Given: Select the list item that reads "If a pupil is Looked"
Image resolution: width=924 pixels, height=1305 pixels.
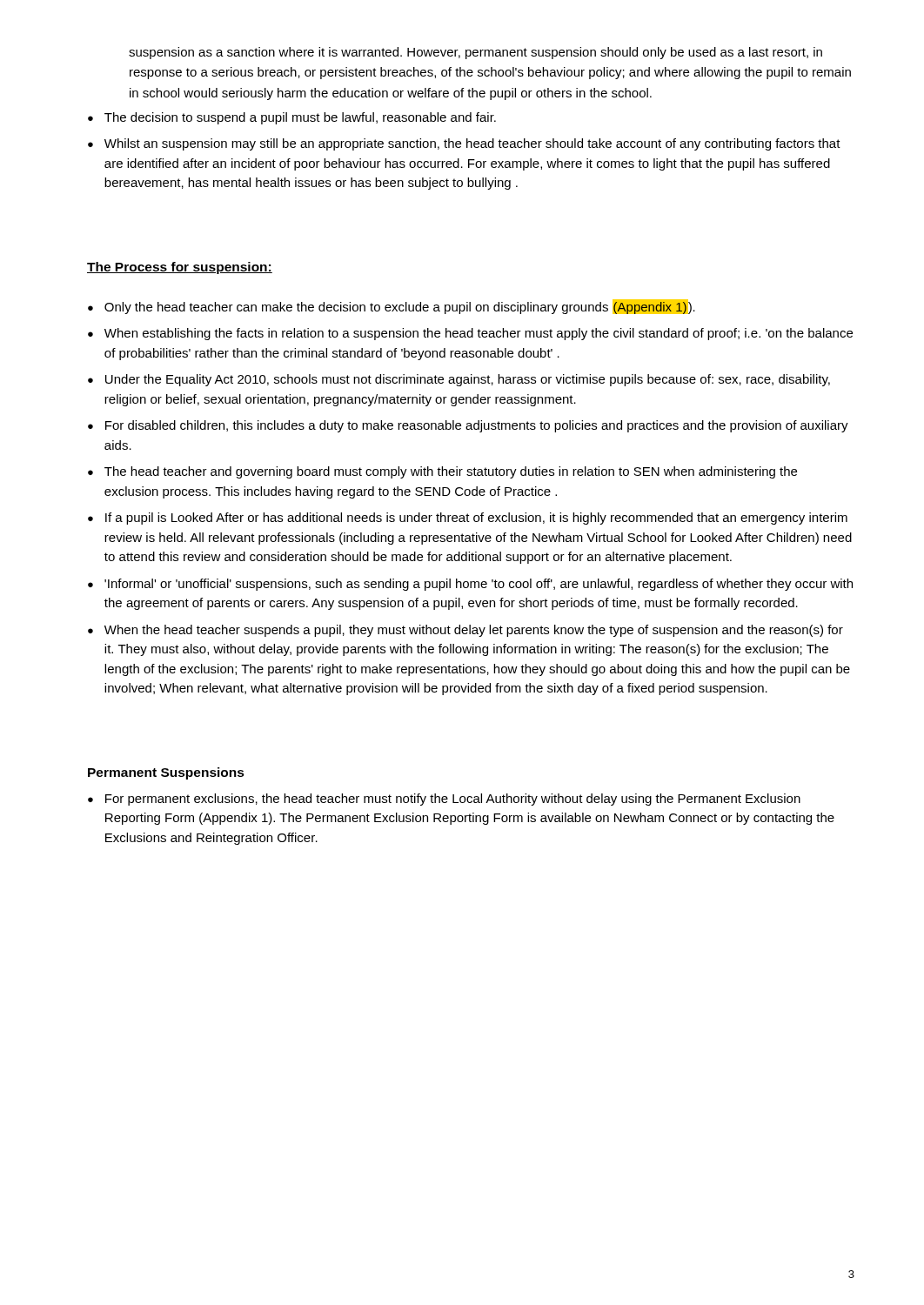Looking at the screenshot, I should tap(479, 538).
